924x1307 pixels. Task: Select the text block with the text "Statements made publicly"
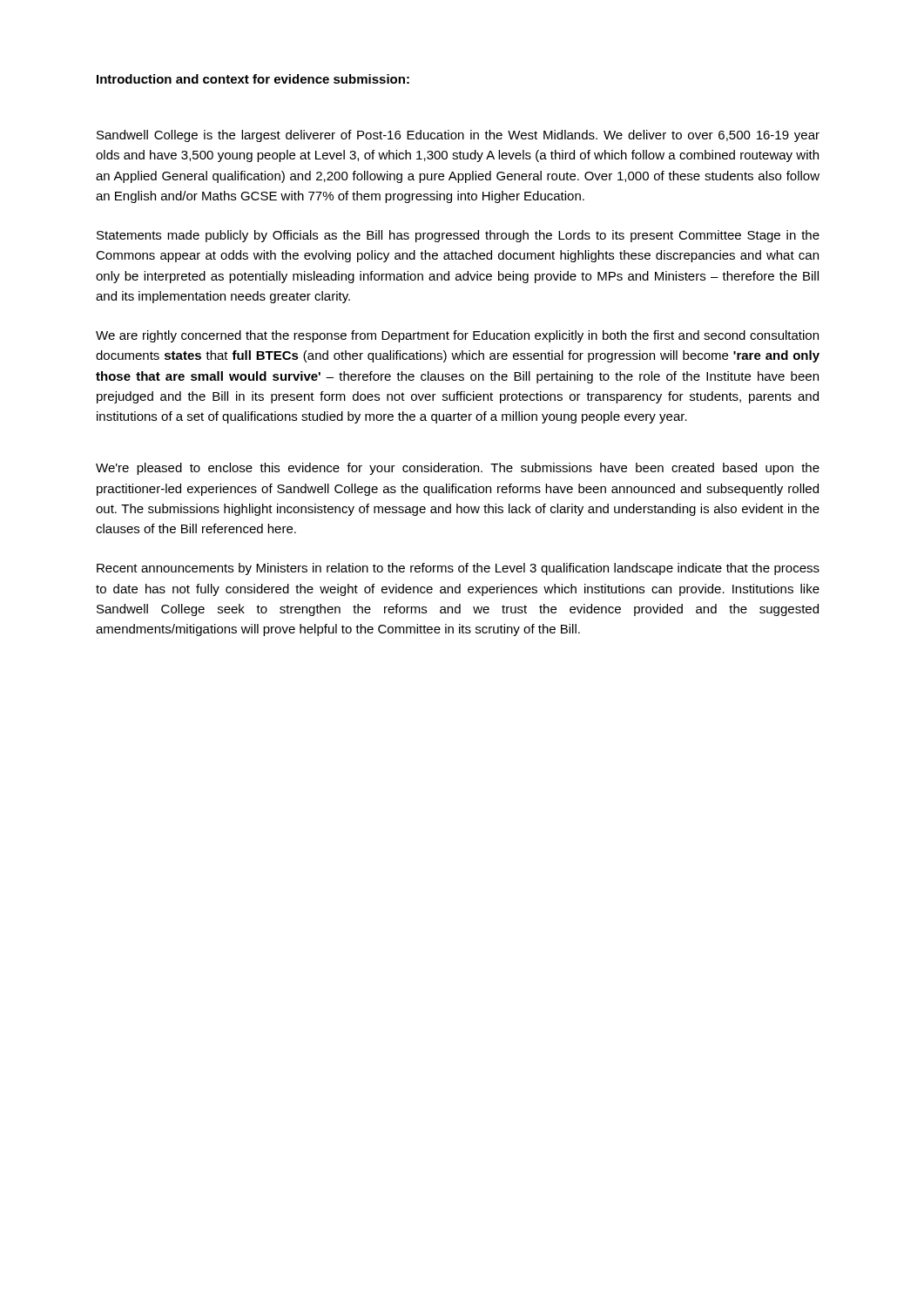click(458, 265)
